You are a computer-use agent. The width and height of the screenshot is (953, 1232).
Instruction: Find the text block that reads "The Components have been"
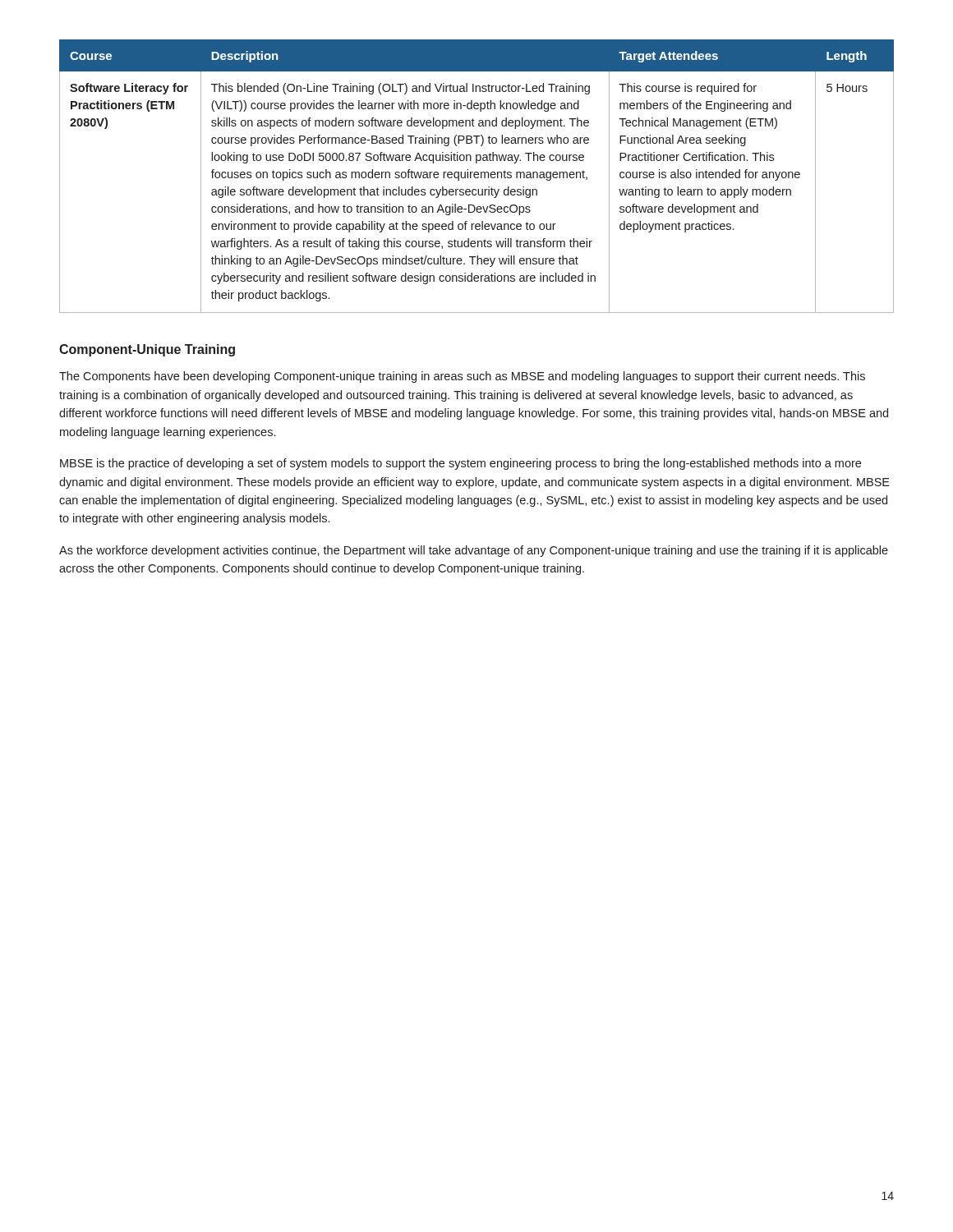tap(474, 404)
